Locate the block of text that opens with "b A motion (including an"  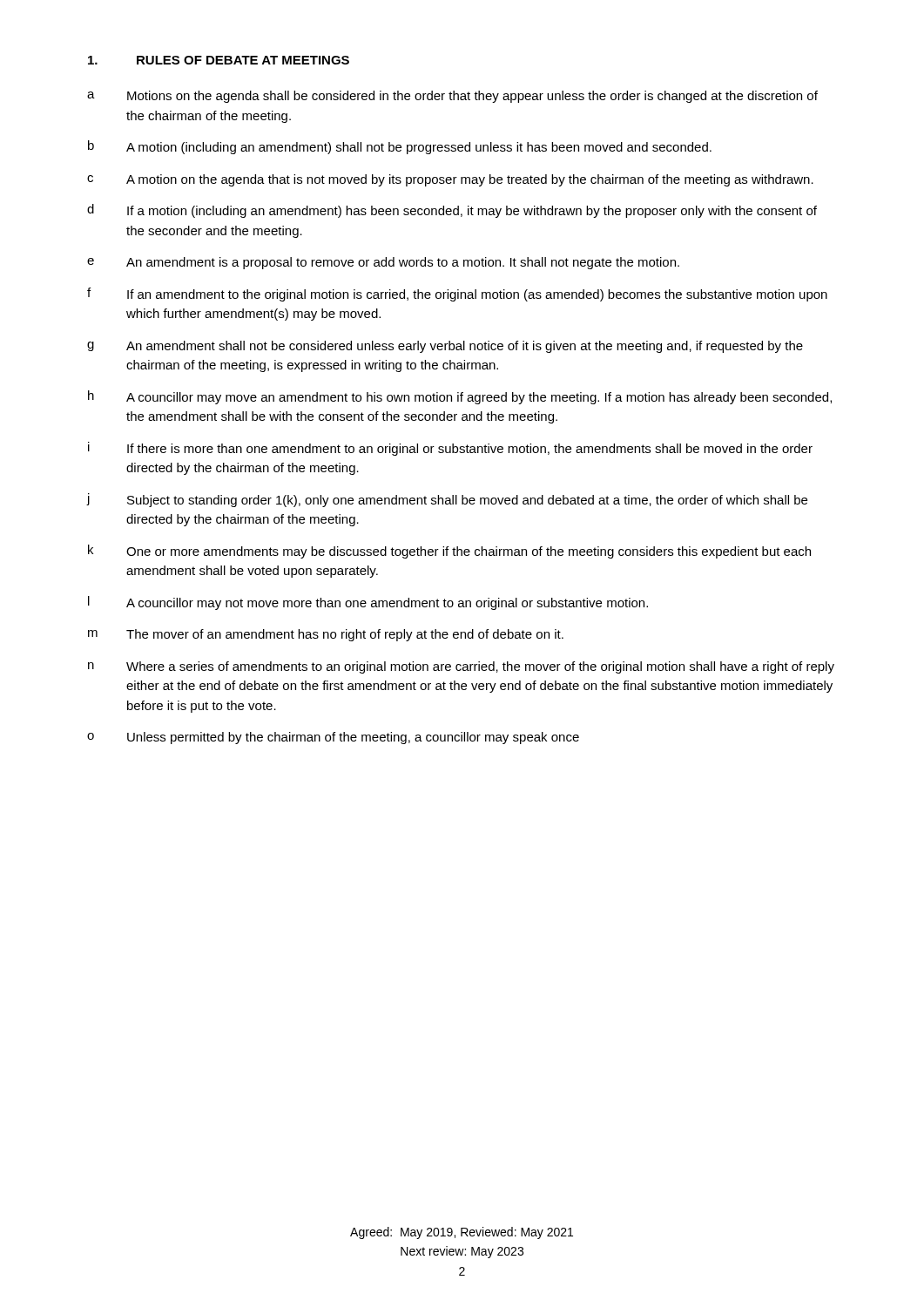(x=462, y=147)
